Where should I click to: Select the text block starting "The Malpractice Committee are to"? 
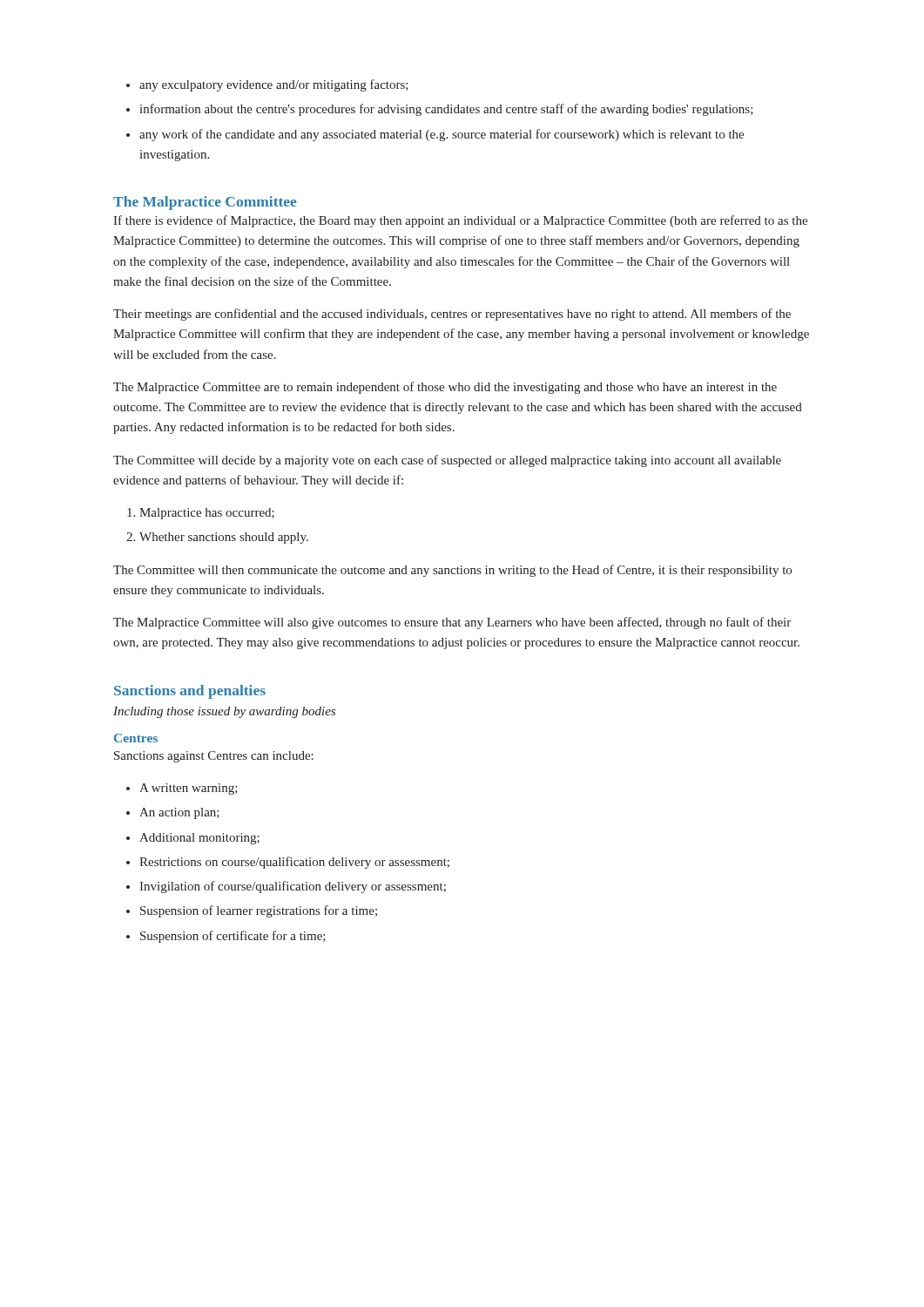pos(462,407)
